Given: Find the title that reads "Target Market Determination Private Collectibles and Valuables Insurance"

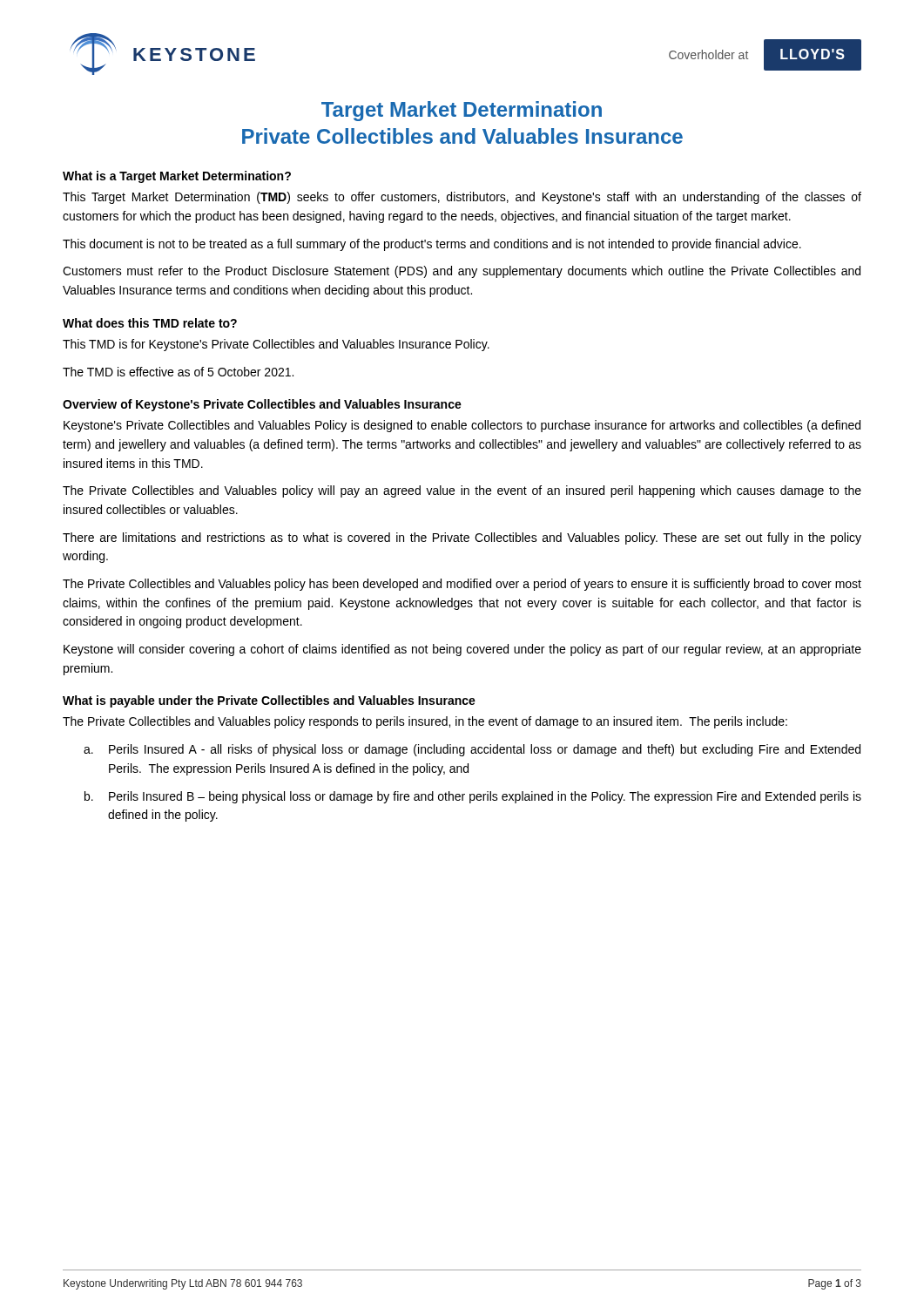Looking at the screenshot, I should (462, 123).
